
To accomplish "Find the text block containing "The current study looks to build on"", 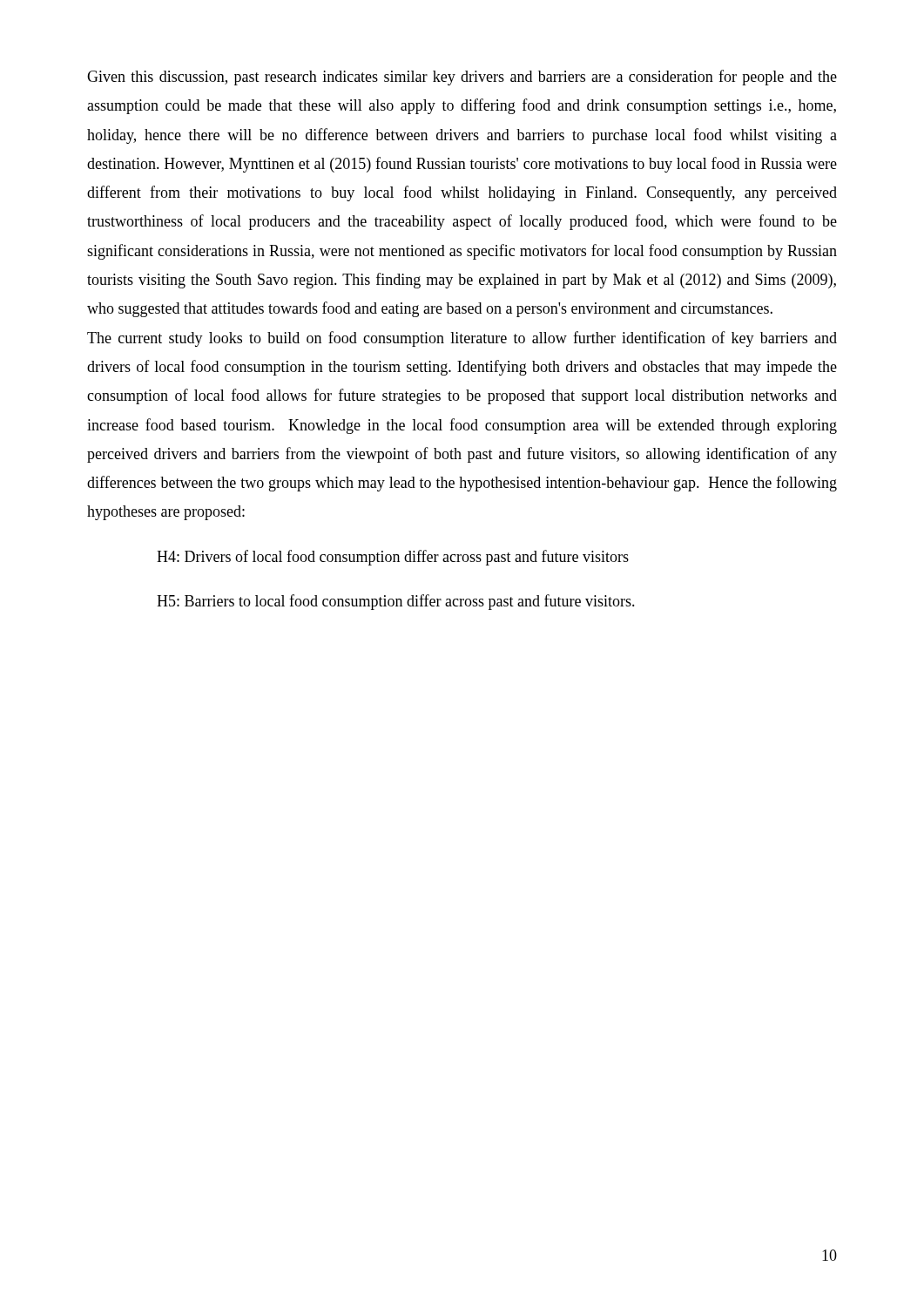I will 462,425.
